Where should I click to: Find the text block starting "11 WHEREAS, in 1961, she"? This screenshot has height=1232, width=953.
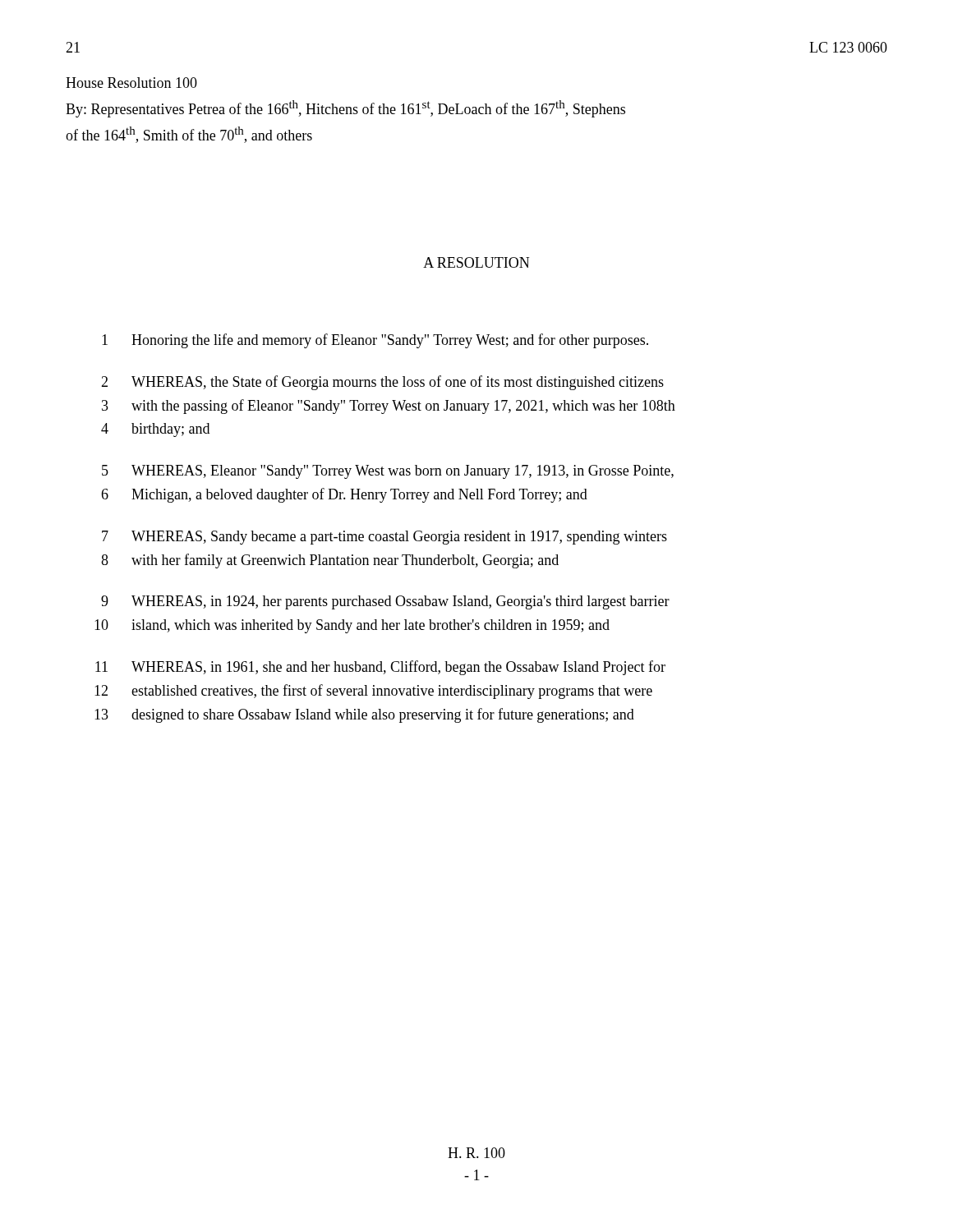click(476, 667)
